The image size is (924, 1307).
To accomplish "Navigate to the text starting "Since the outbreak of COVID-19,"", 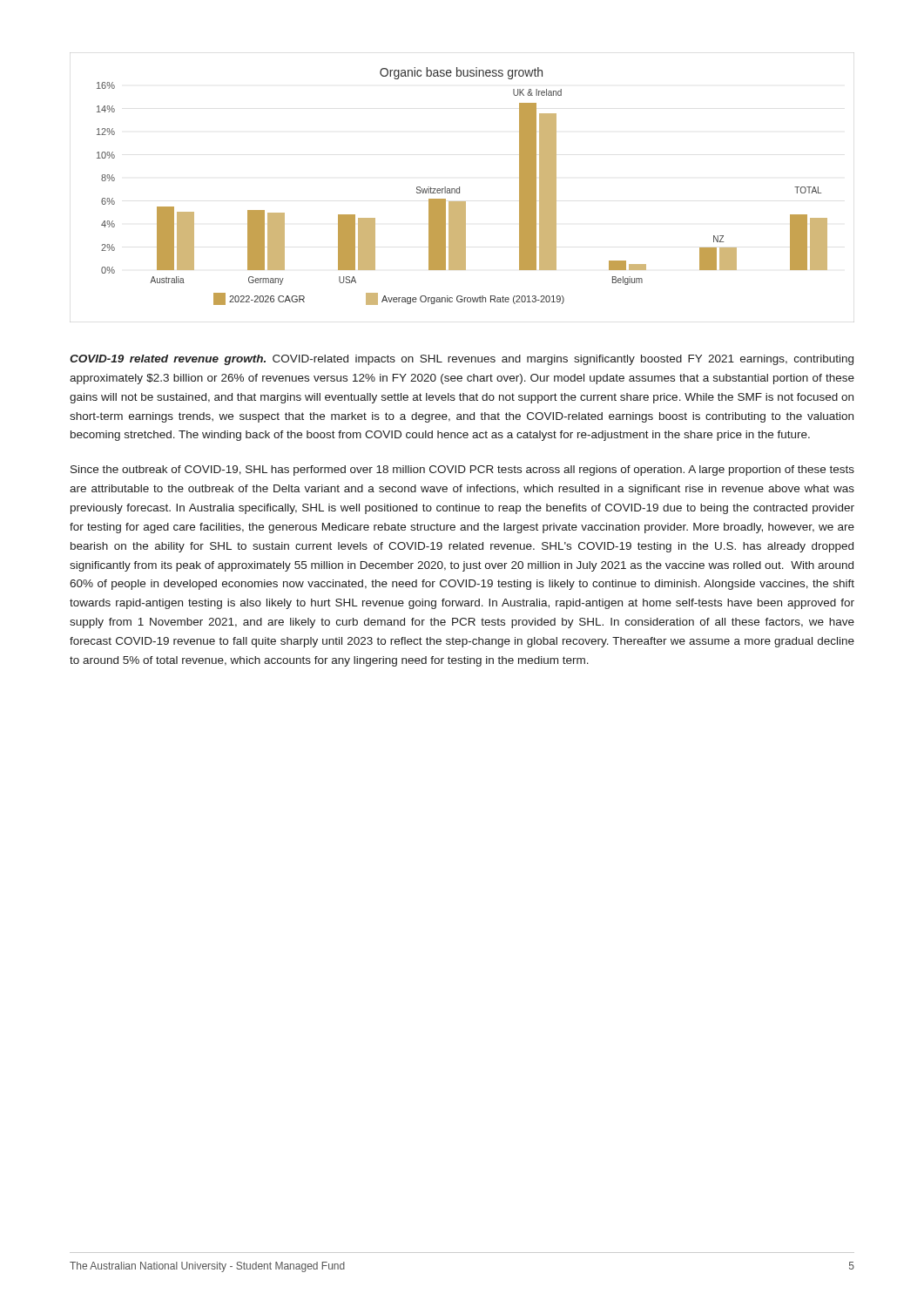I will [x=462, y=565].
